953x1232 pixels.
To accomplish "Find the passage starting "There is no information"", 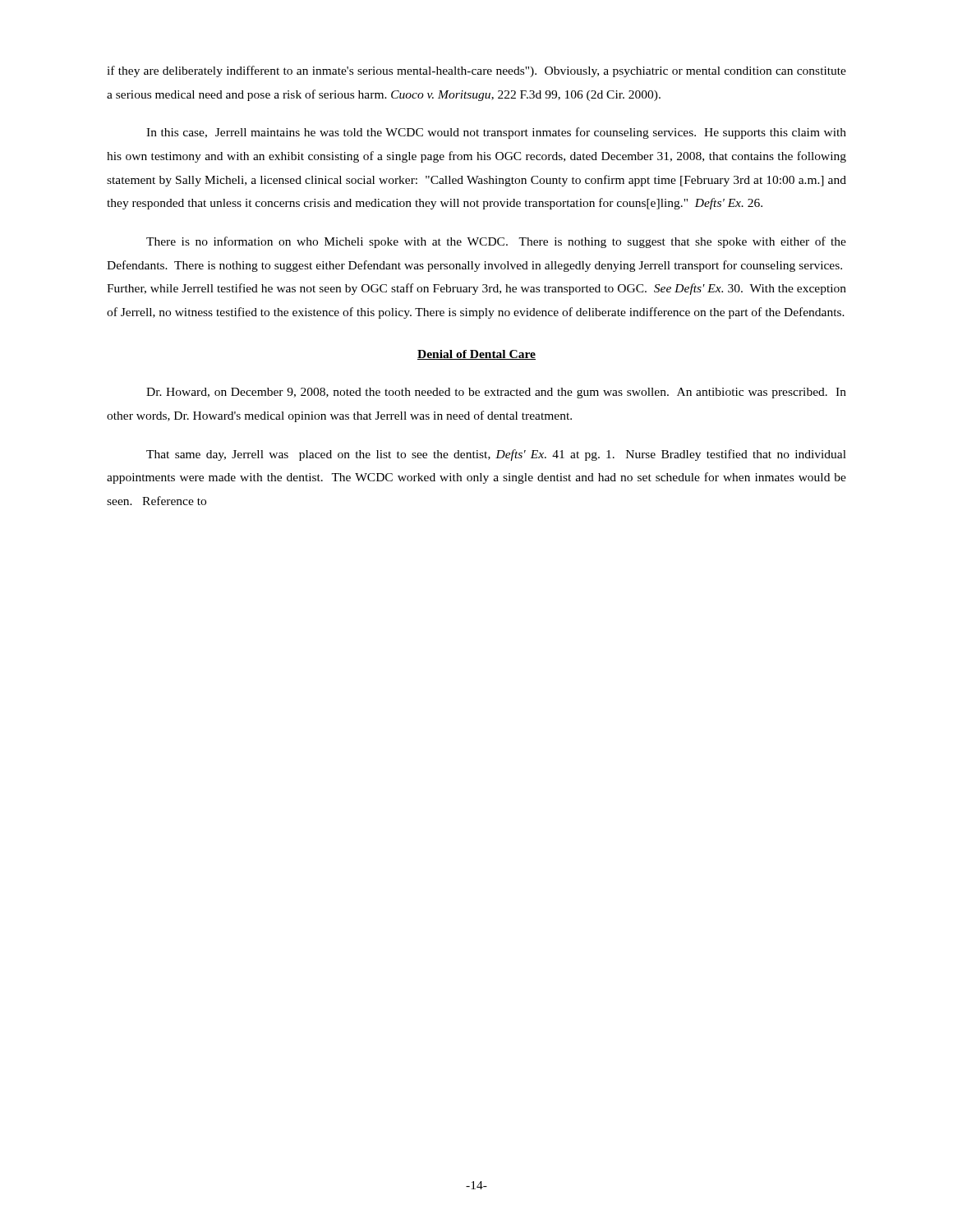I will (x=476, y=277).
